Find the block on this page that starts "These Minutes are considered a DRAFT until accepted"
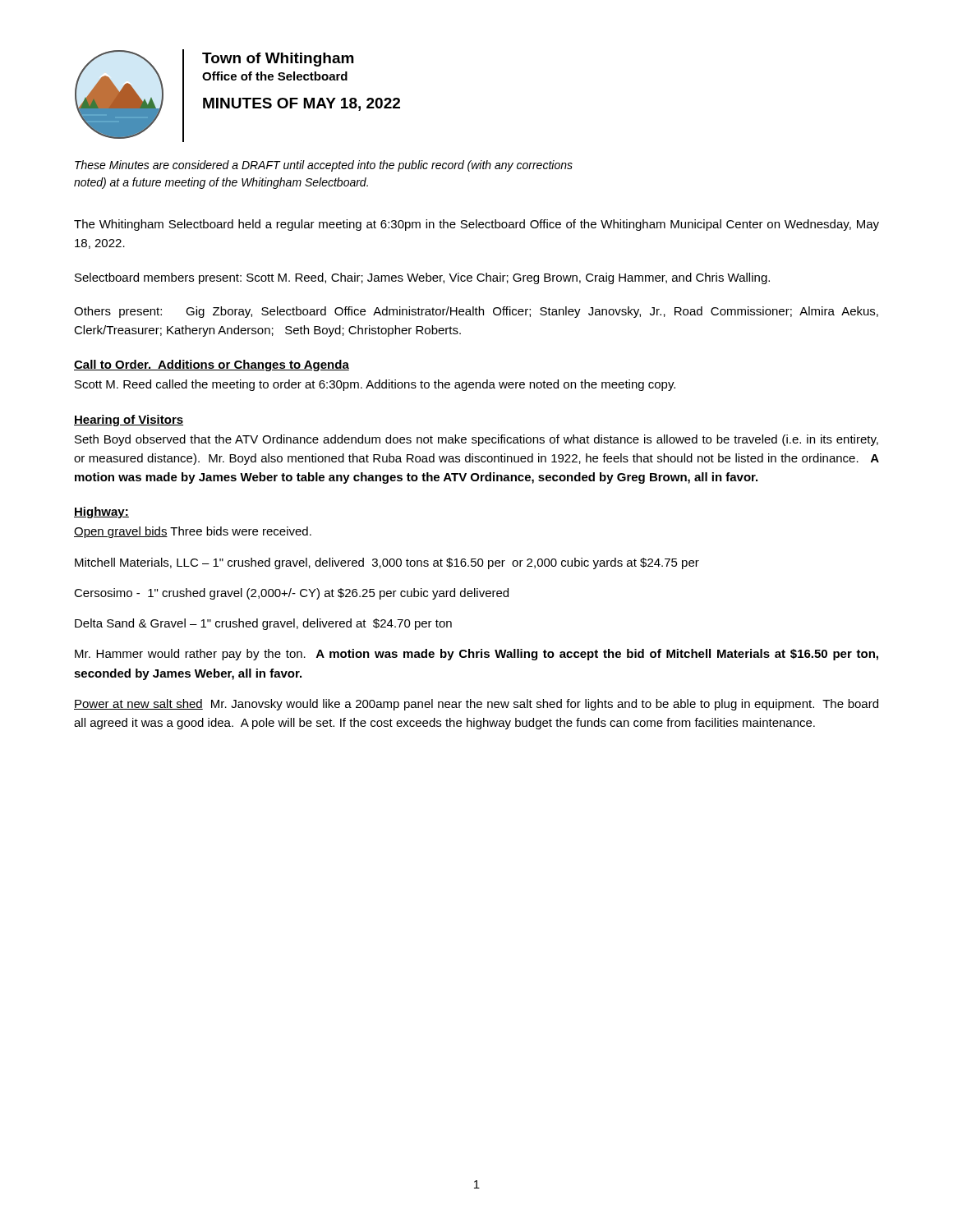 (323, 174)
